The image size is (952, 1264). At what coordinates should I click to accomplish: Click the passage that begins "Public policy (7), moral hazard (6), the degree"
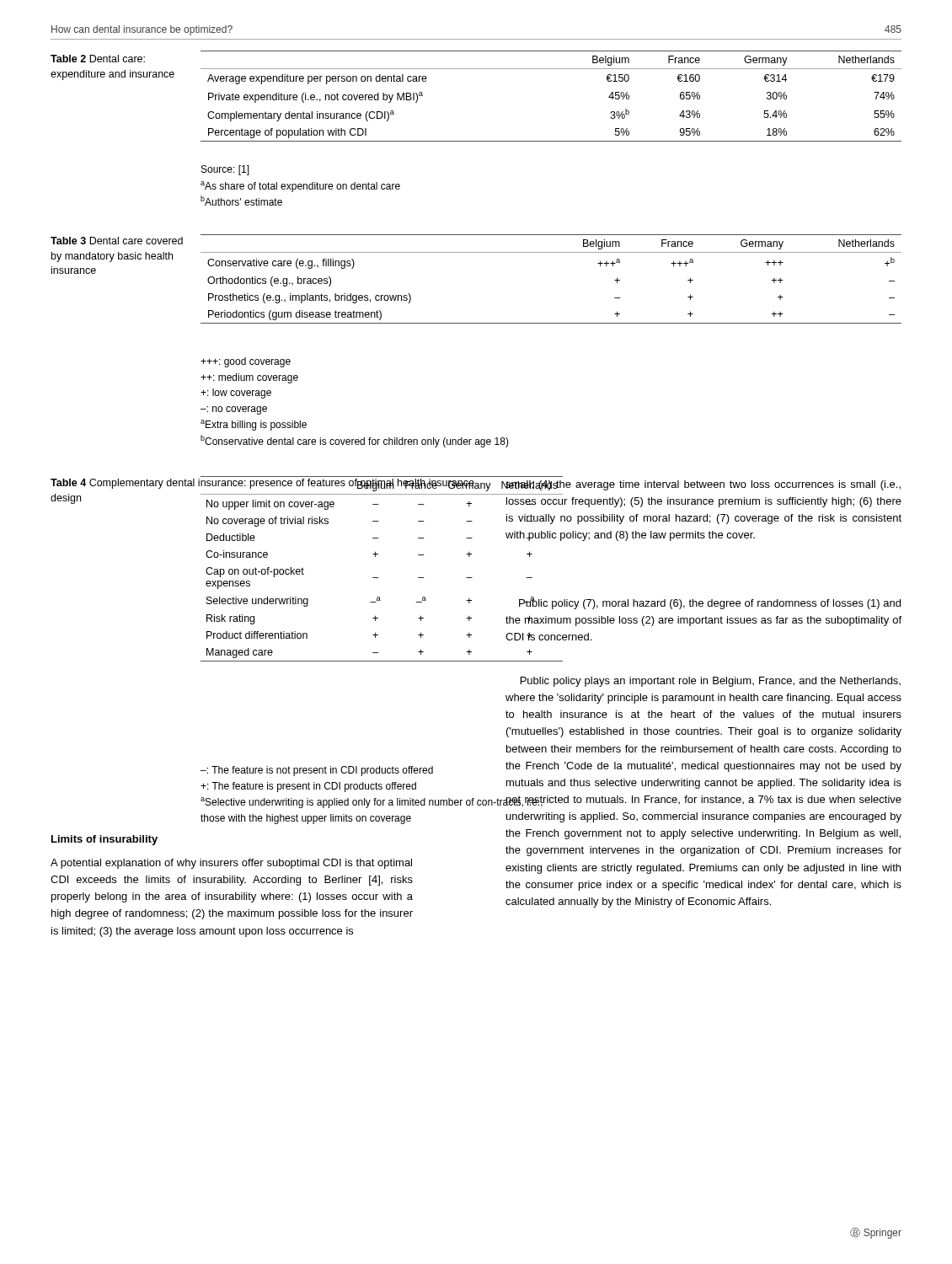pos(703,620)
